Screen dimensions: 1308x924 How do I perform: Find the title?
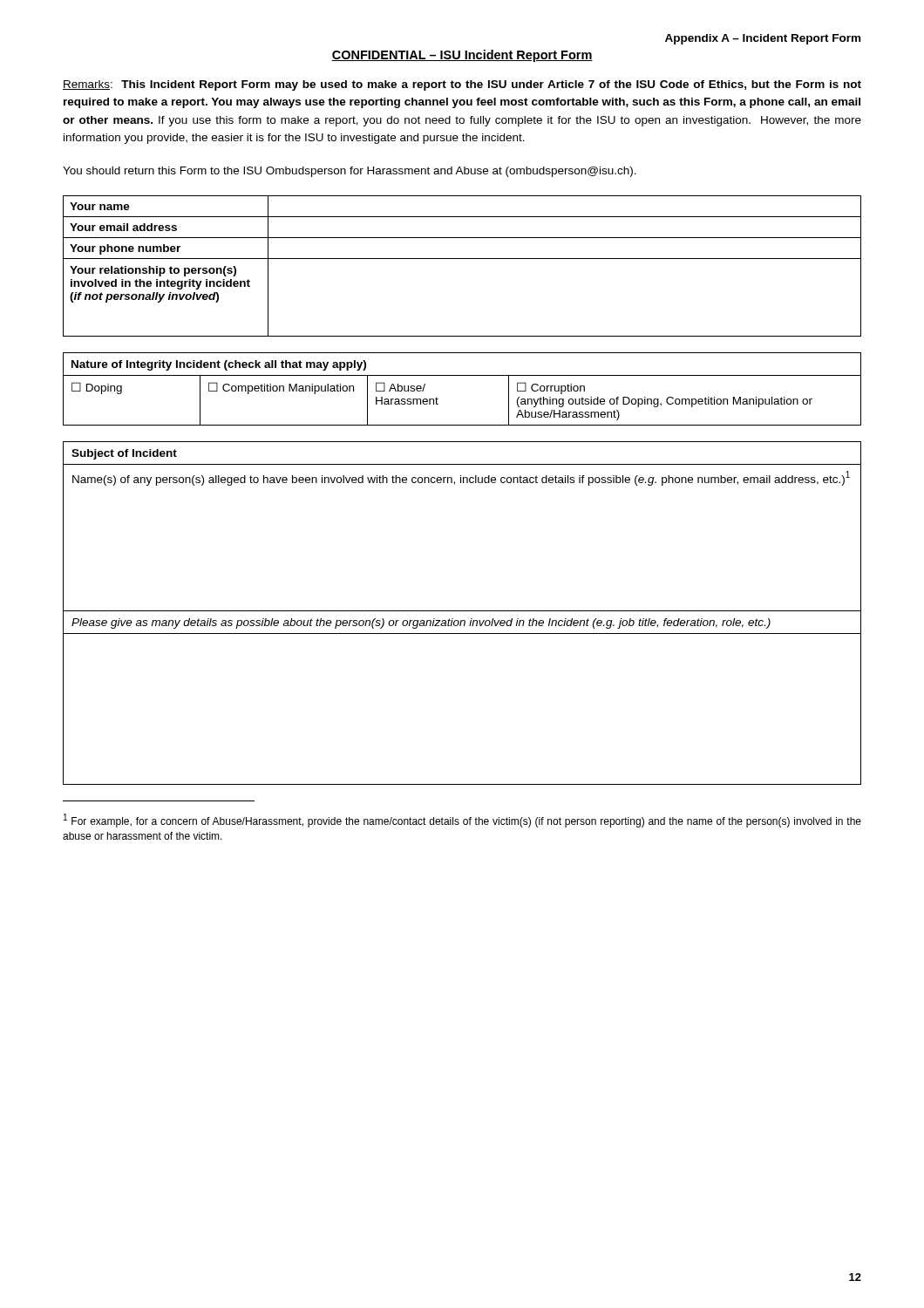coord(462,55)
